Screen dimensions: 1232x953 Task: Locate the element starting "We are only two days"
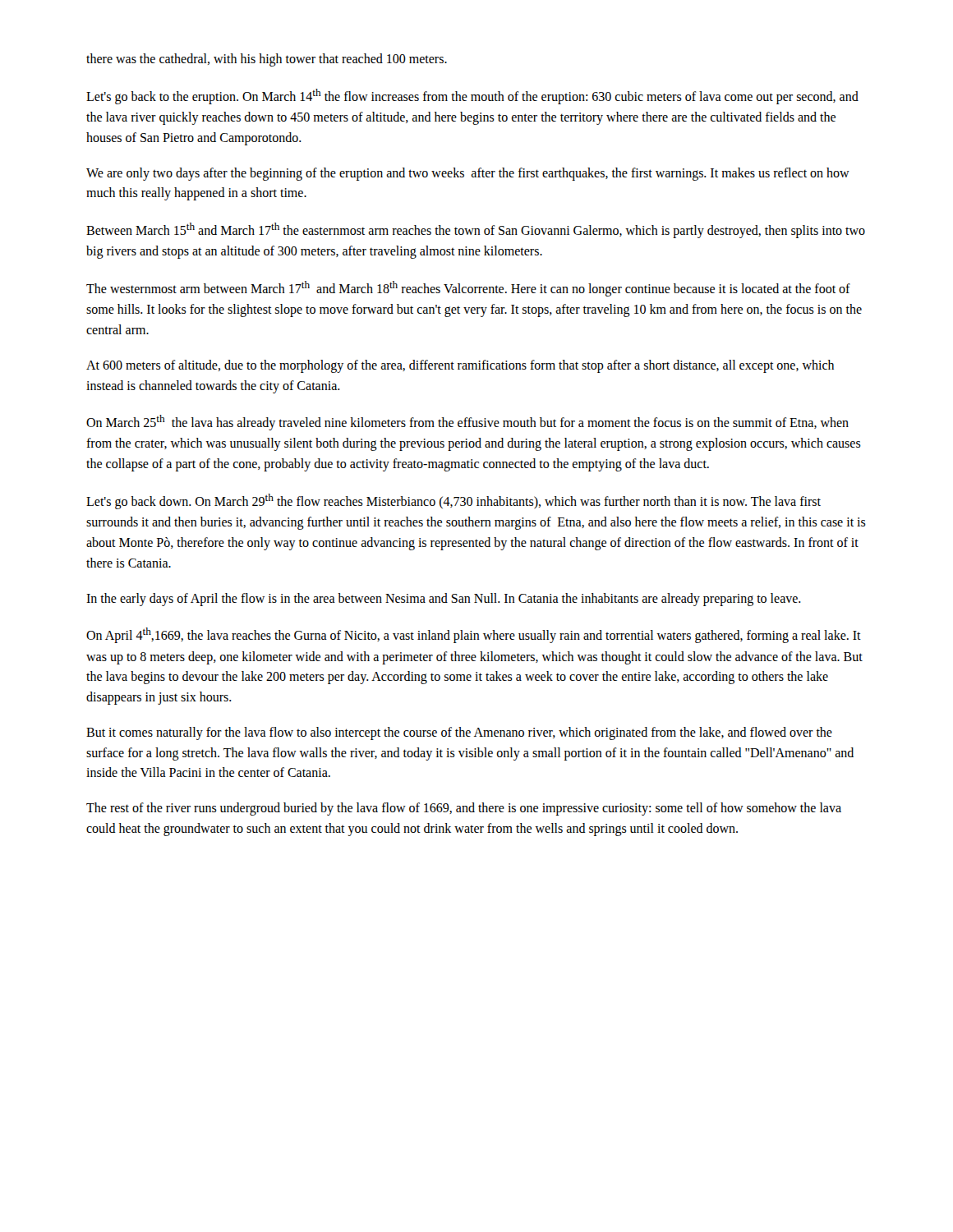coord(468,183)
